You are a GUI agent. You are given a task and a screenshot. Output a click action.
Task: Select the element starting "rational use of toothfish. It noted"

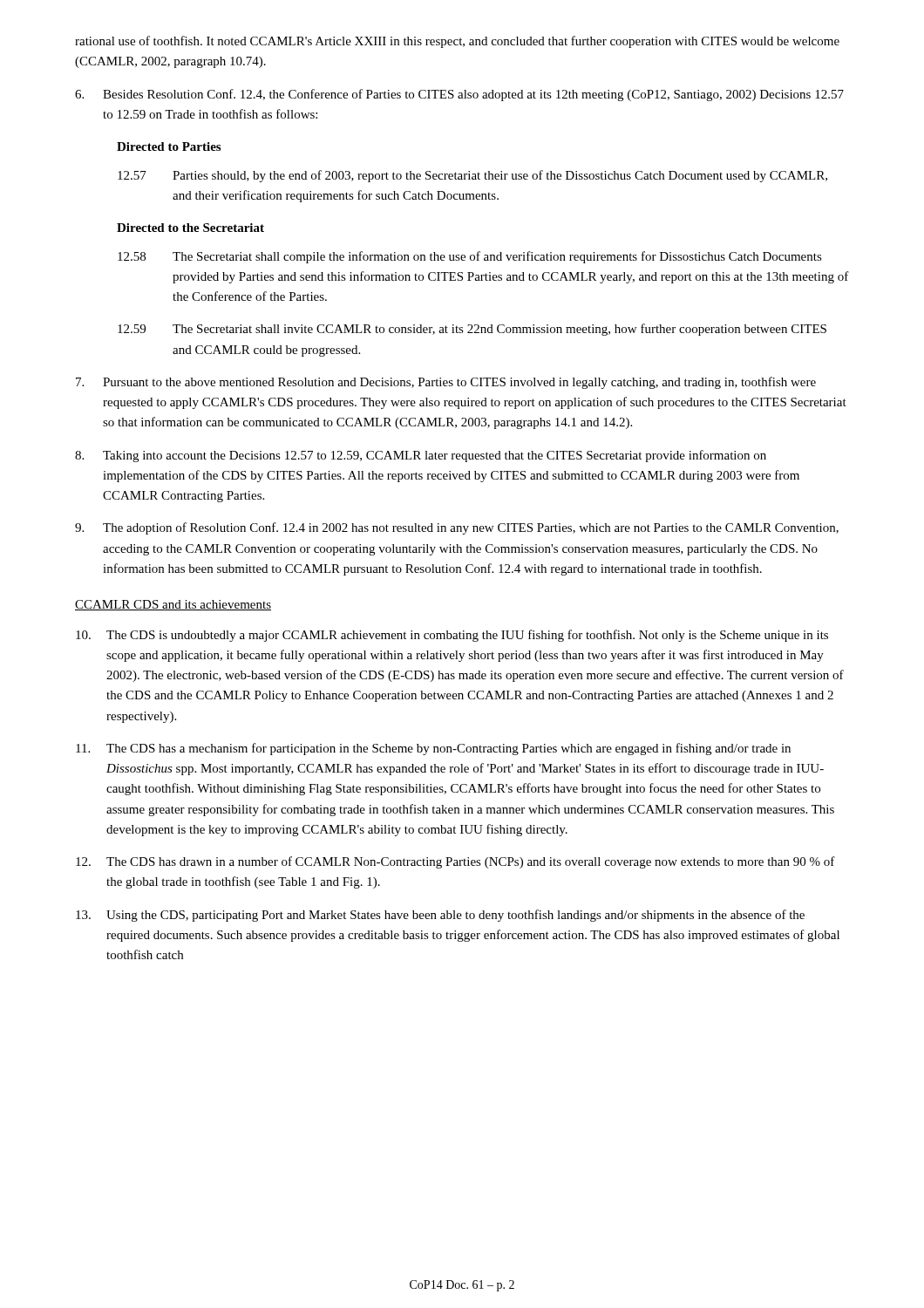457,51
